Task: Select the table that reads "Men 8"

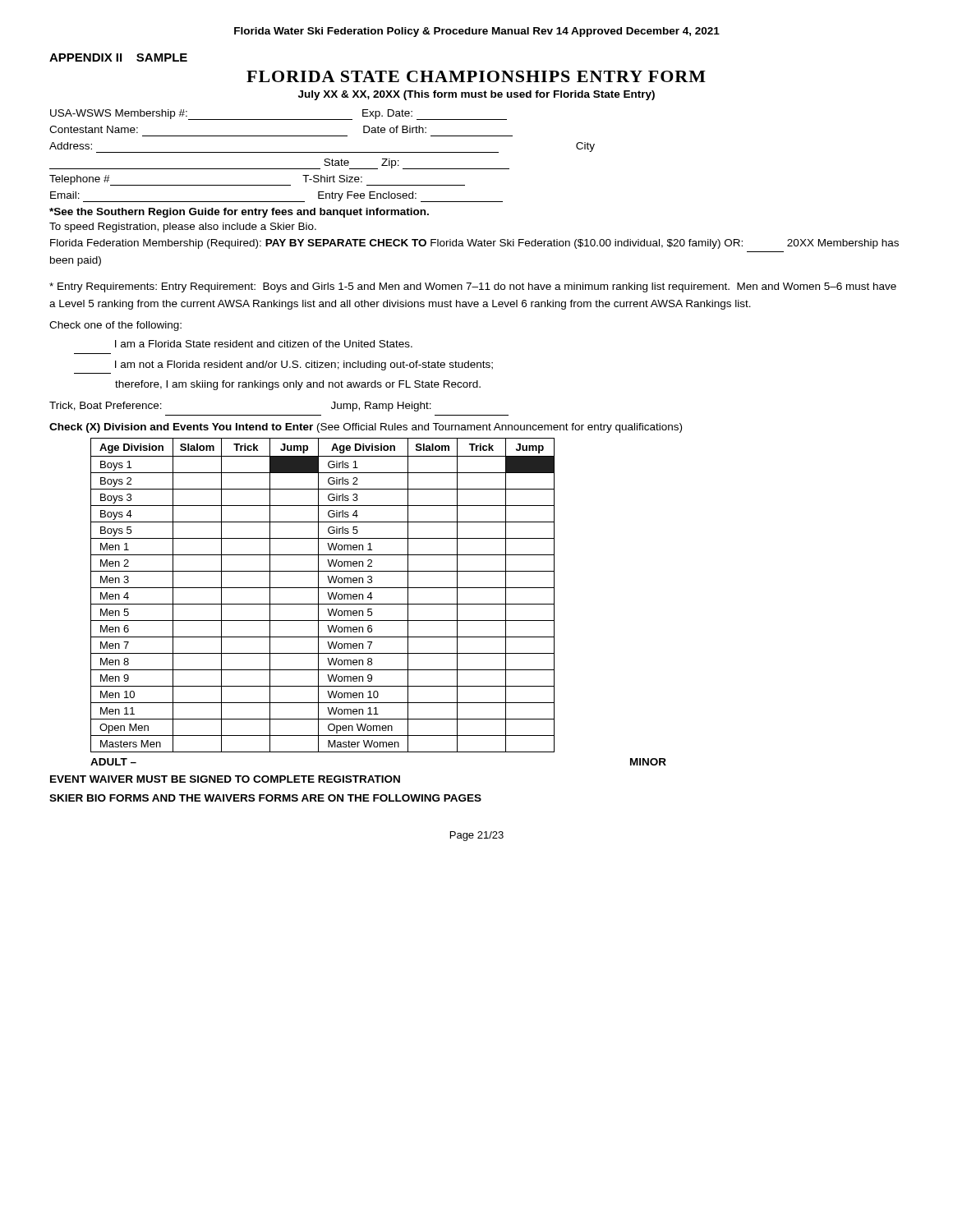Action: tap(497, 595)
